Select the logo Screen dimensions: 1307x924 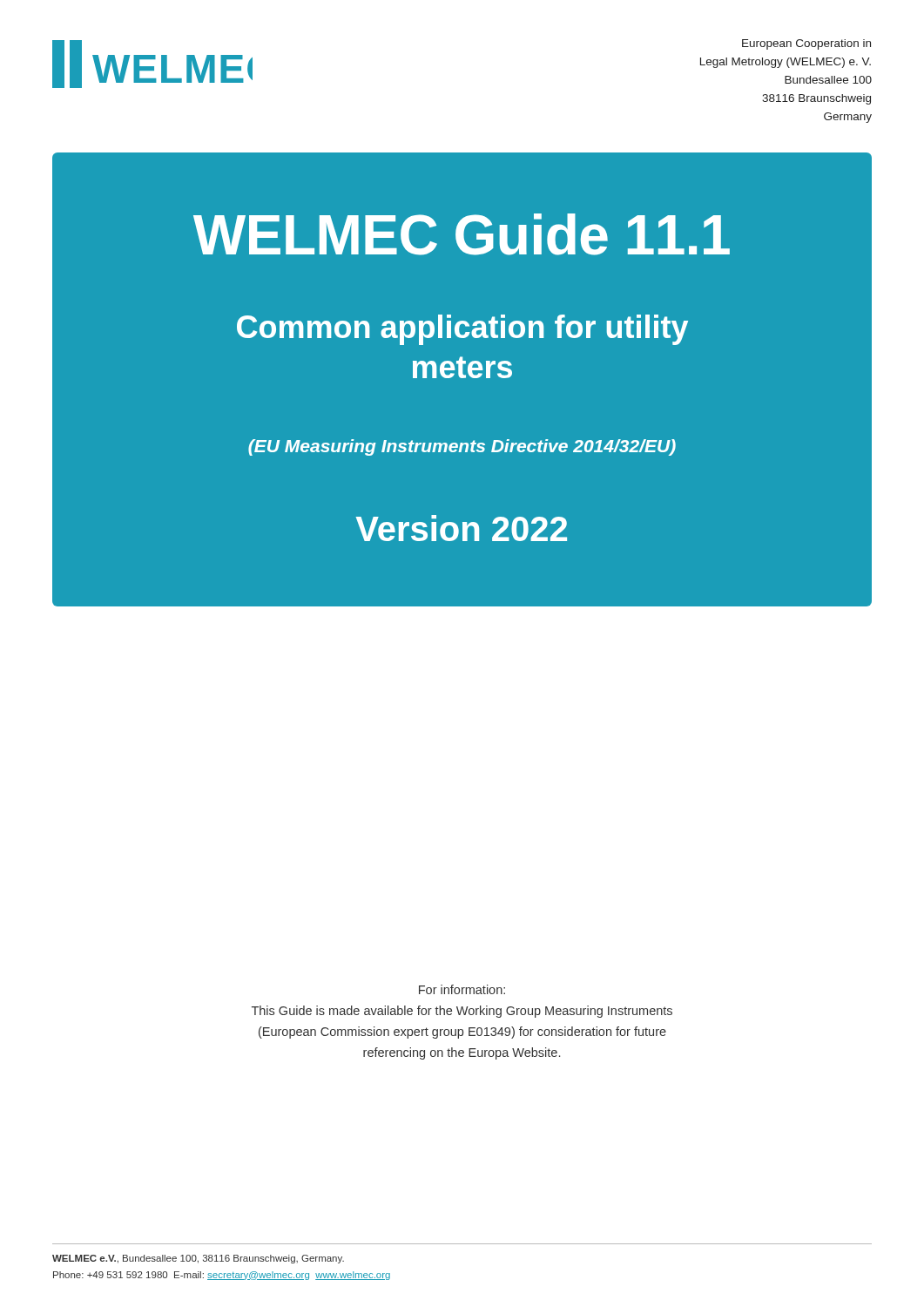click(x=152, y=66)
